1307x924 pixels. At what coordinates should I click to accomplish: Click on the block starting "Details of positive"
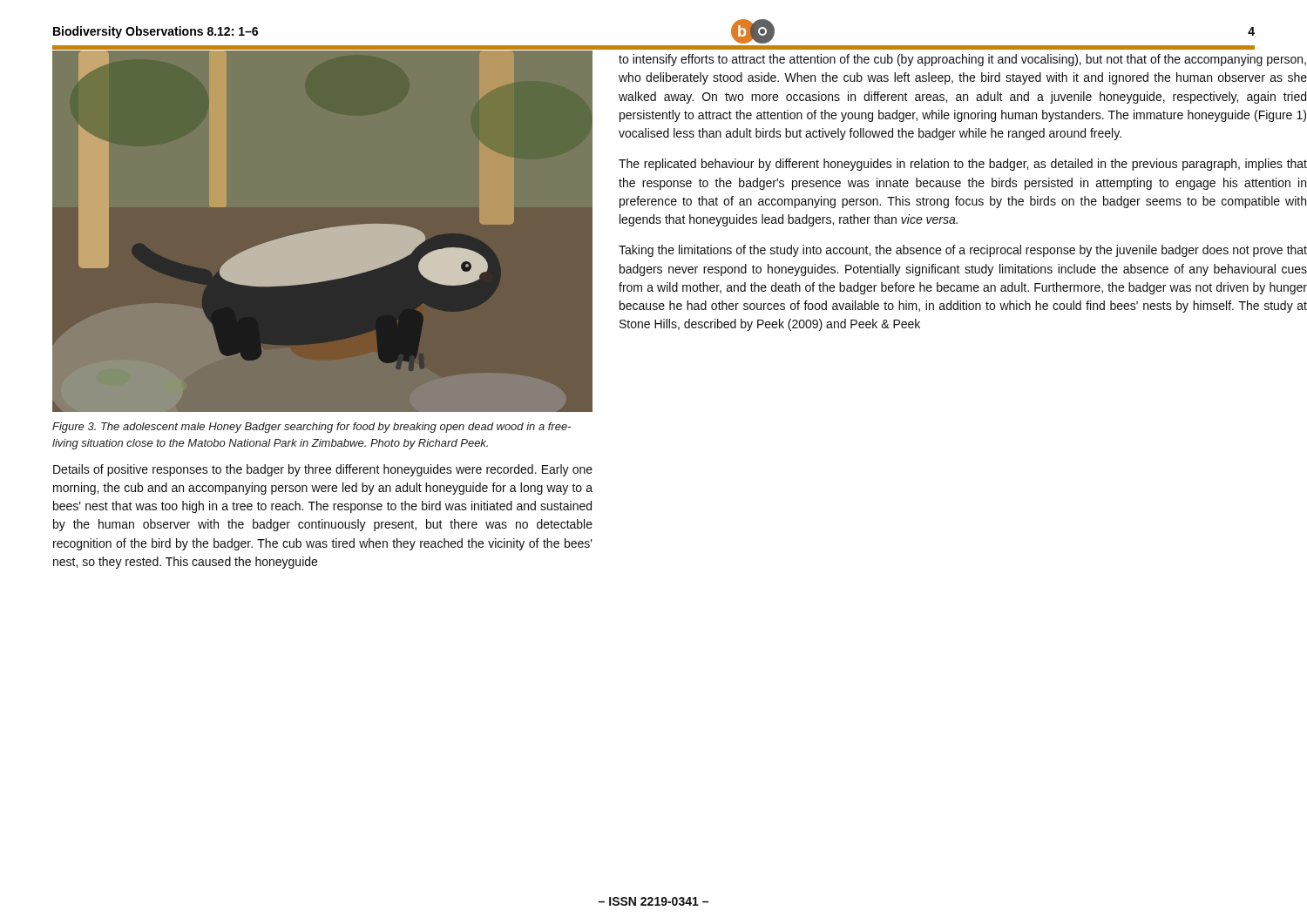point(322,516)
